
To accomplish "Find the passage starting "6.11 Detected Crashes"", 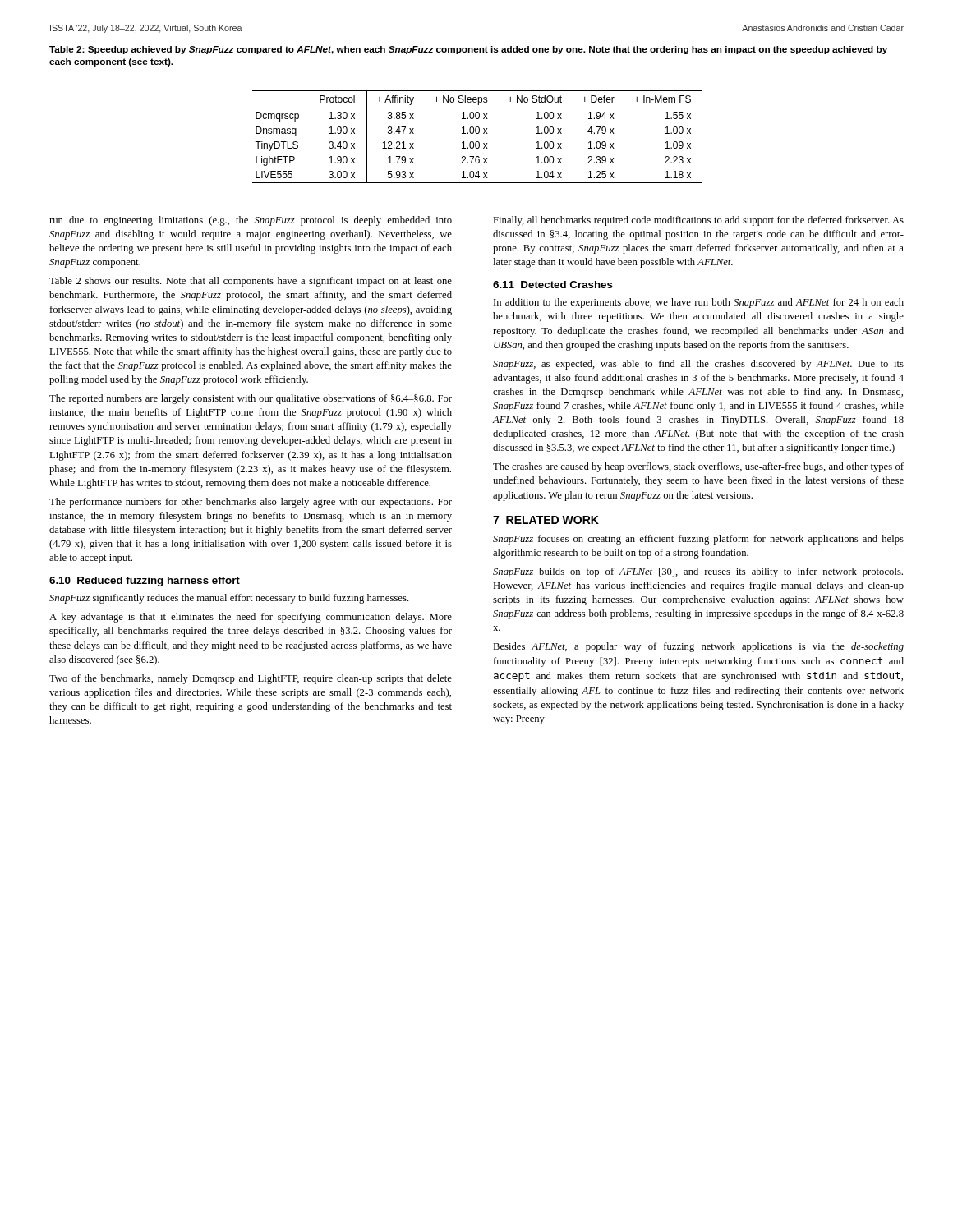I will tap(553, 285).
